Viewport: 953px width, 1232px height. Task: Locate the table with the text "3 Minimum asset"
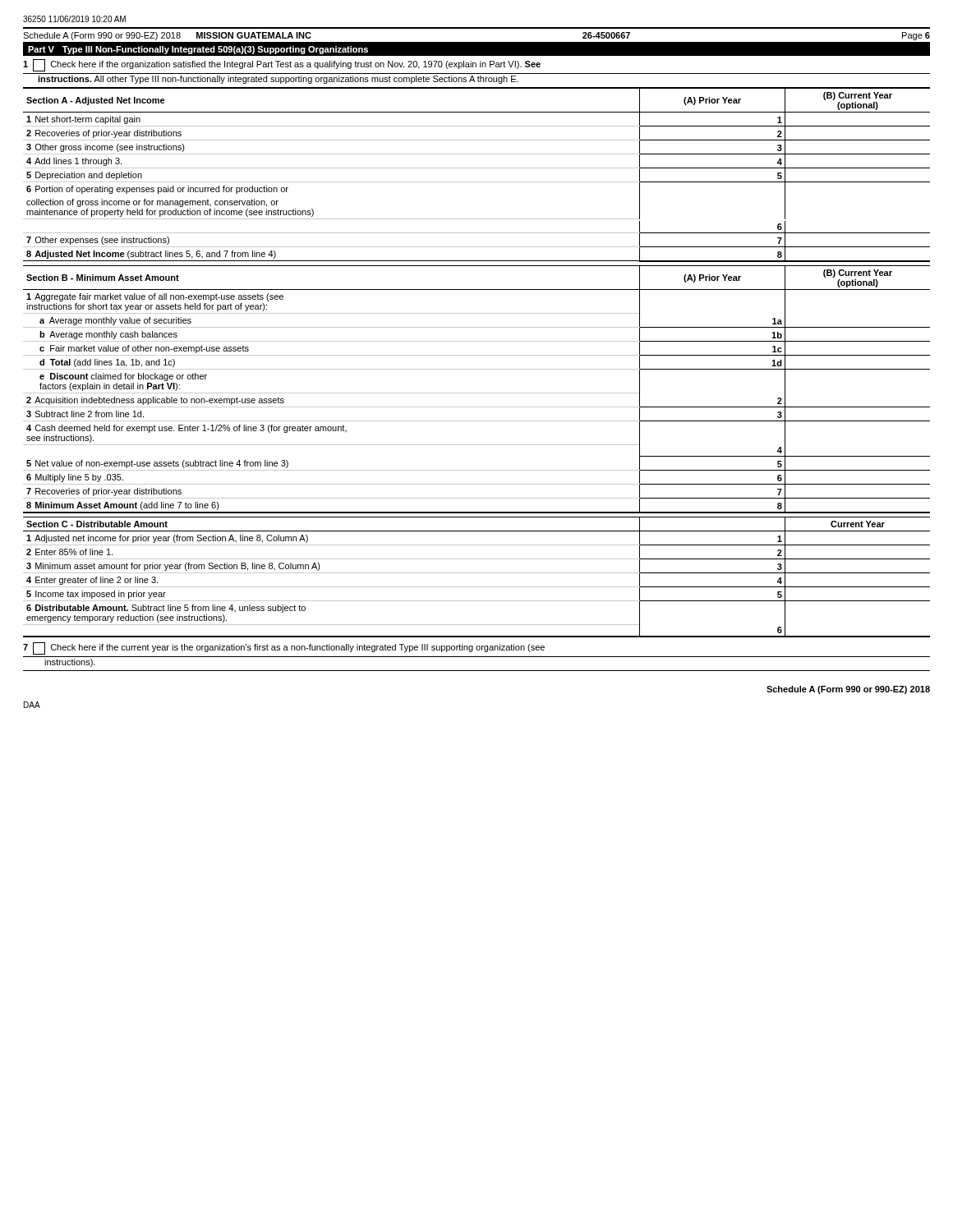(476, 577)
